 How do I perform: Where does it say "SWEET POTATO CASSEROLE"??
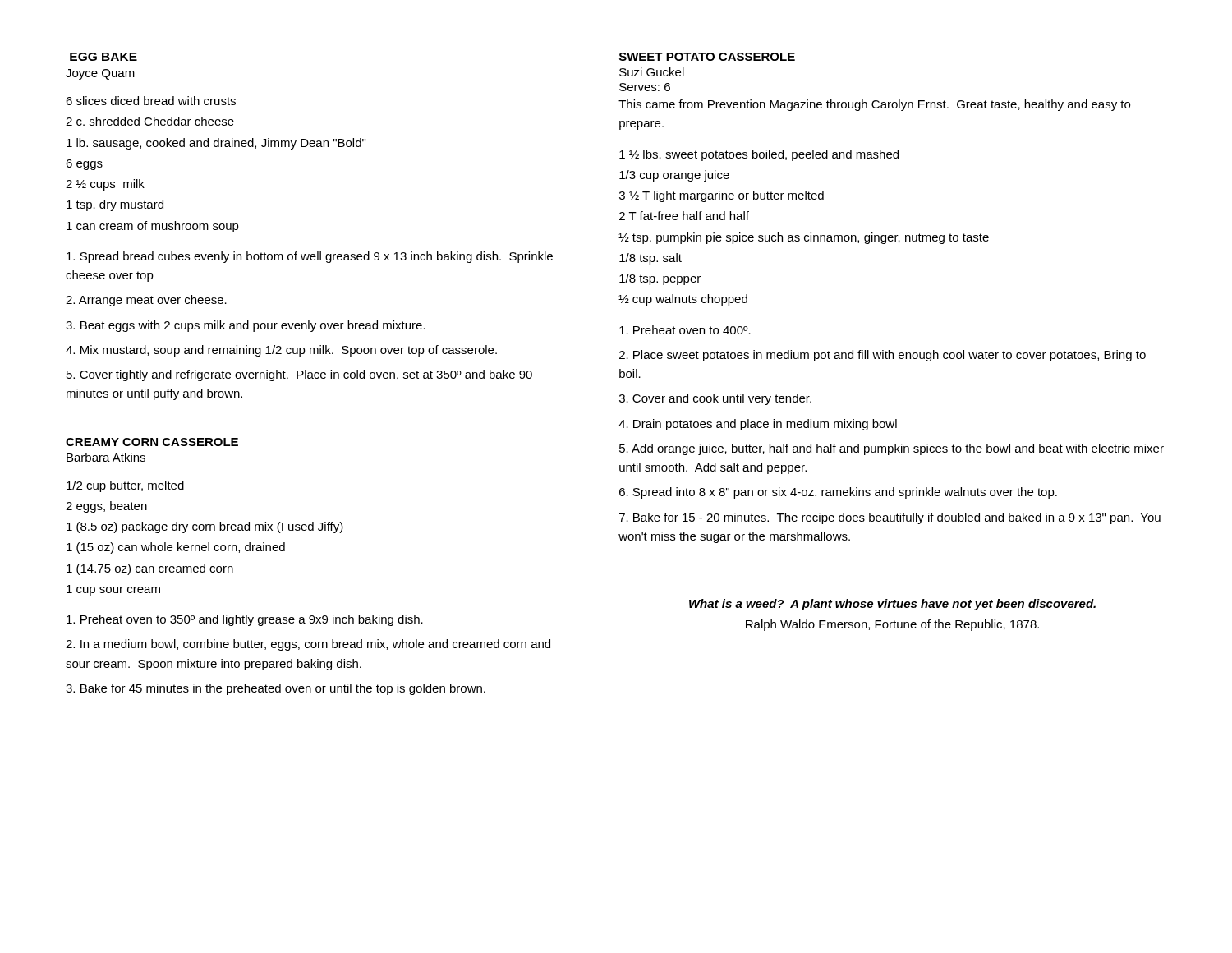click(x=707, y=56)
